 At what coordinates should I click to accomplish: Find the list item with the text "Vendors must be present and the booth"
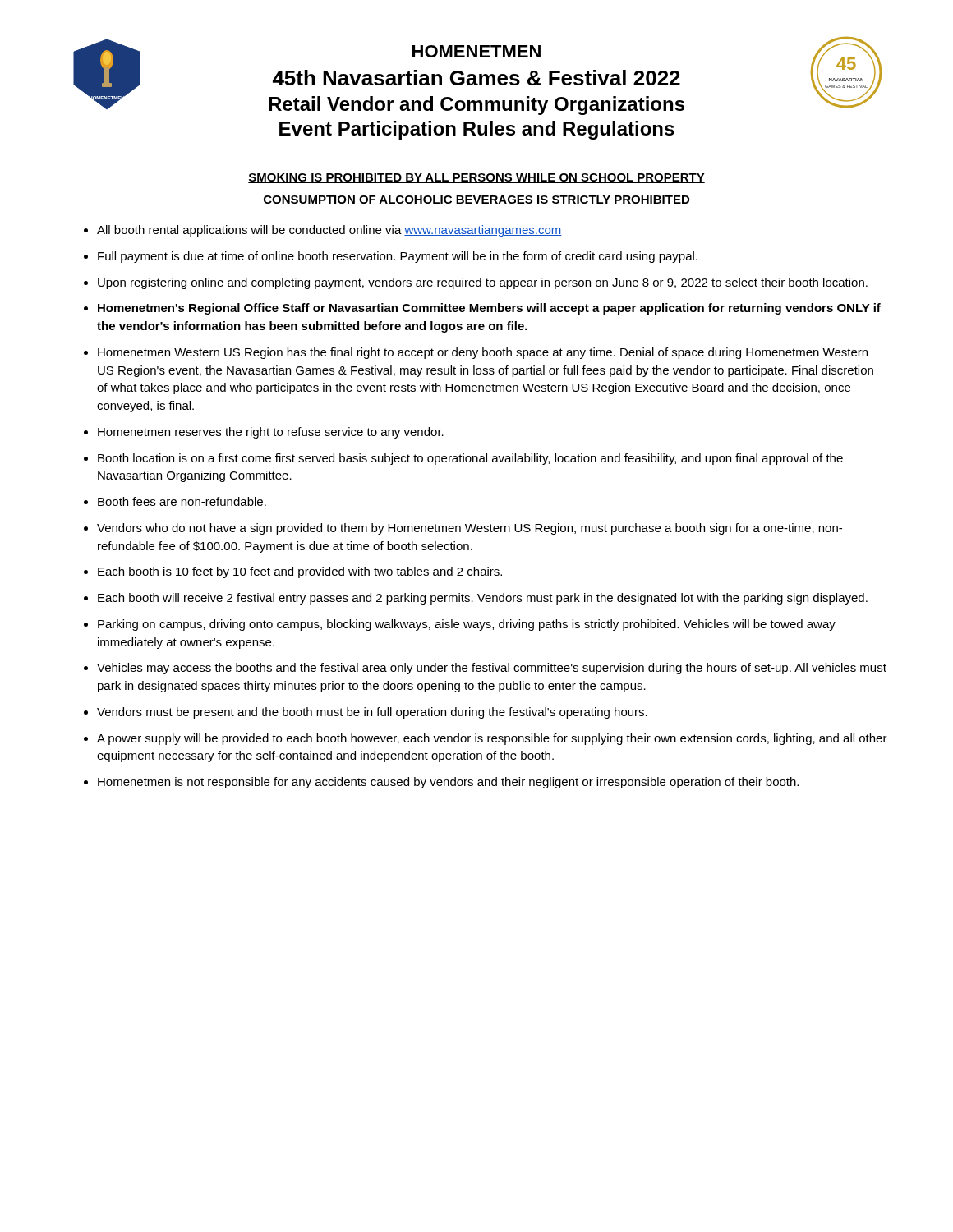point(372,711)
